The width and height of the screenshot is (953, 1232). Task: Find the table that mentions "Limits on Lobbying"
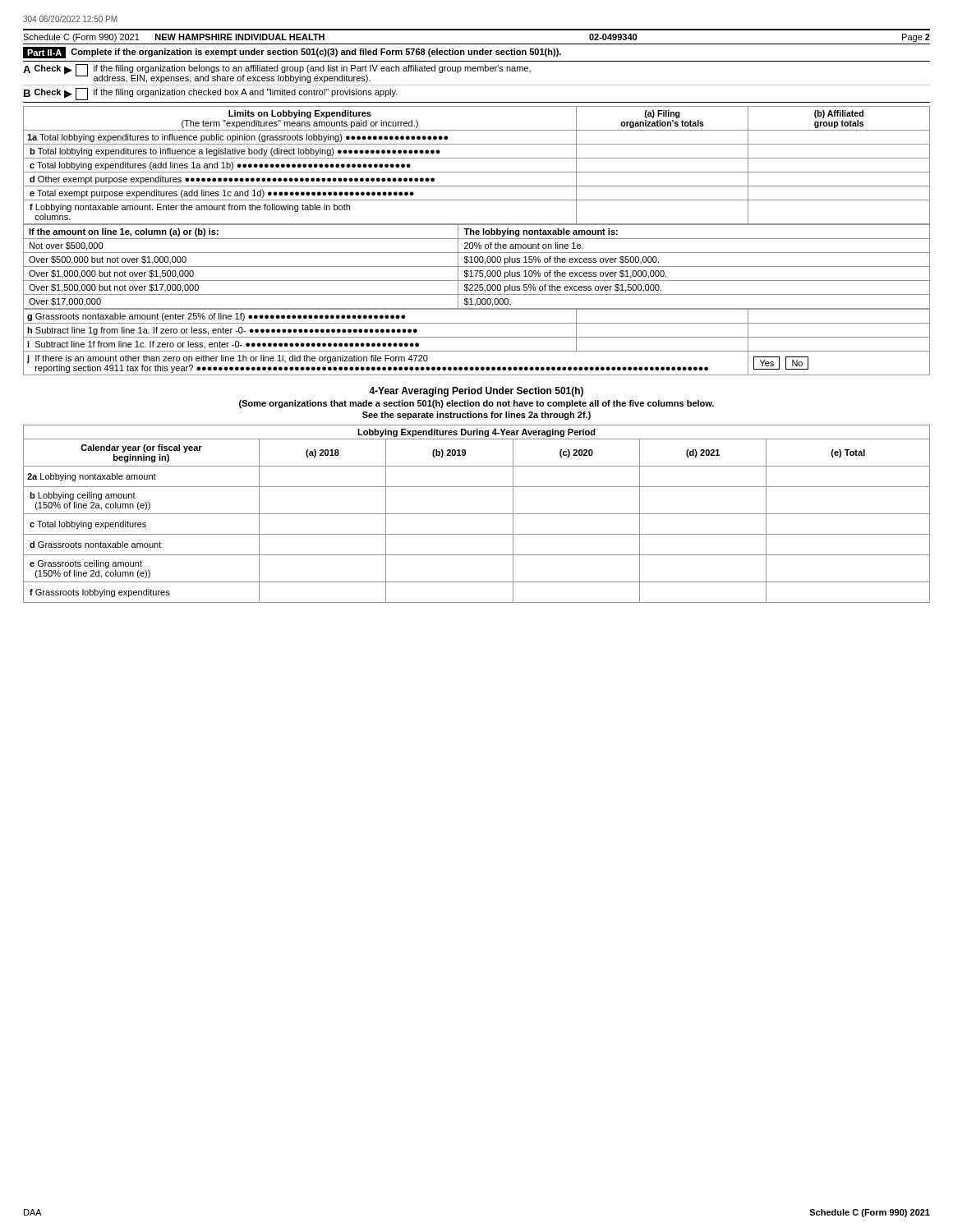click(476, 165)
